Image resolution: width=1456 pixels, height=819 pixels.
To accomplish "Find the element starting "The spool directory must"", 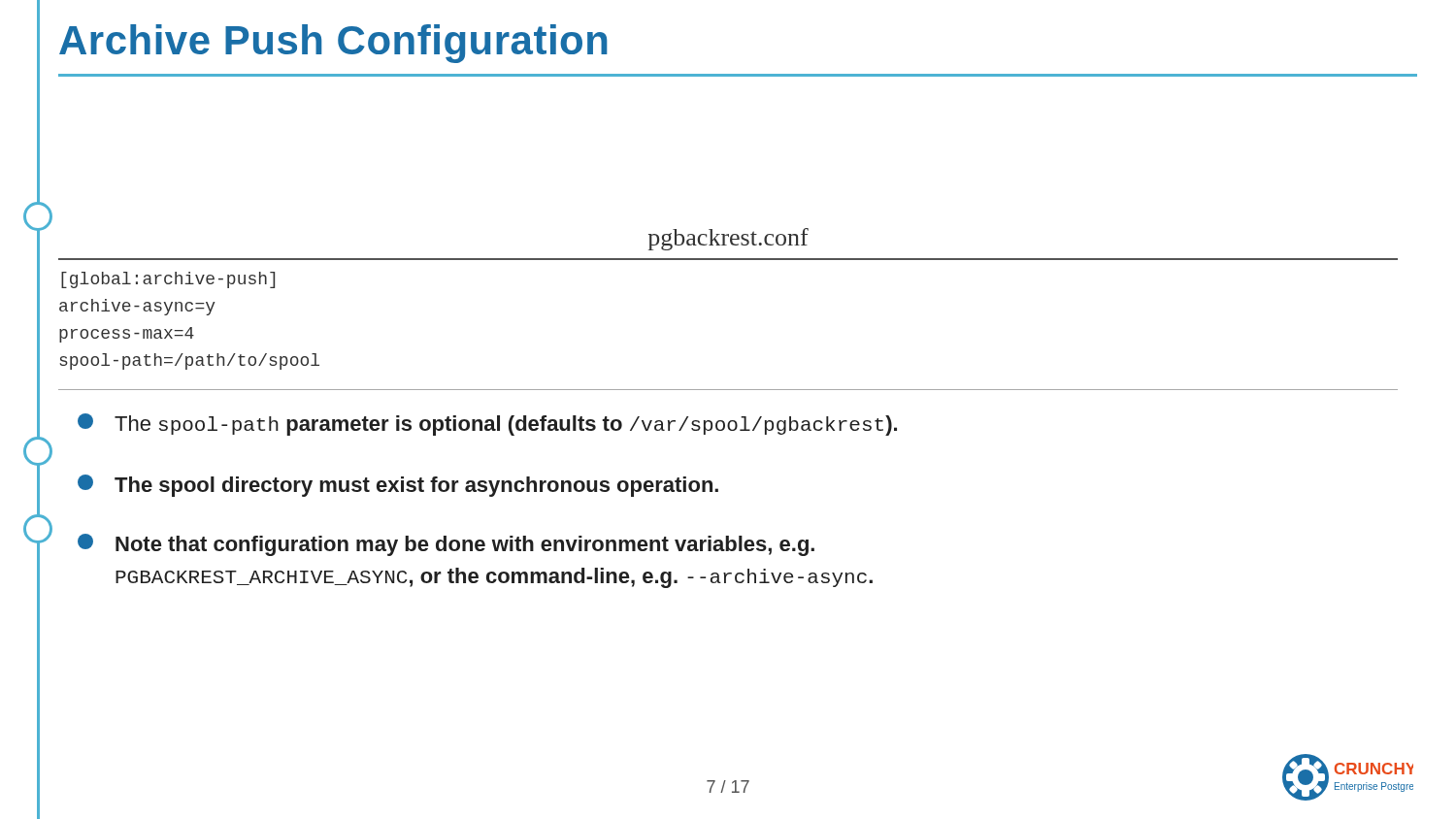I will coord(399,484).
